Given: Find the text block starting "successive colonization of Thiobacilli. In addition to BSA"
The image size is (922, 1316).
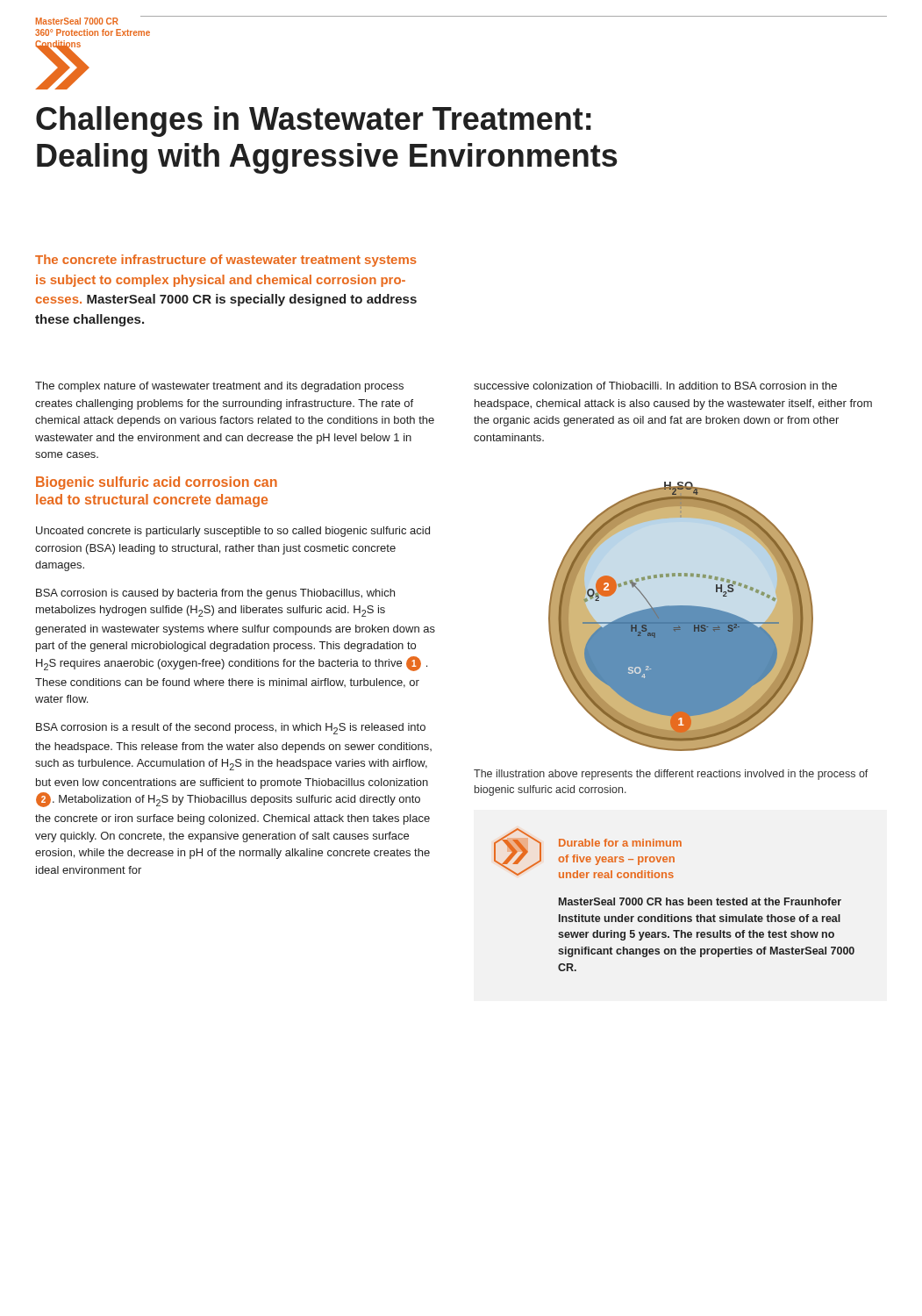Looking at the screenshot, I should click(x=680, y=412).
